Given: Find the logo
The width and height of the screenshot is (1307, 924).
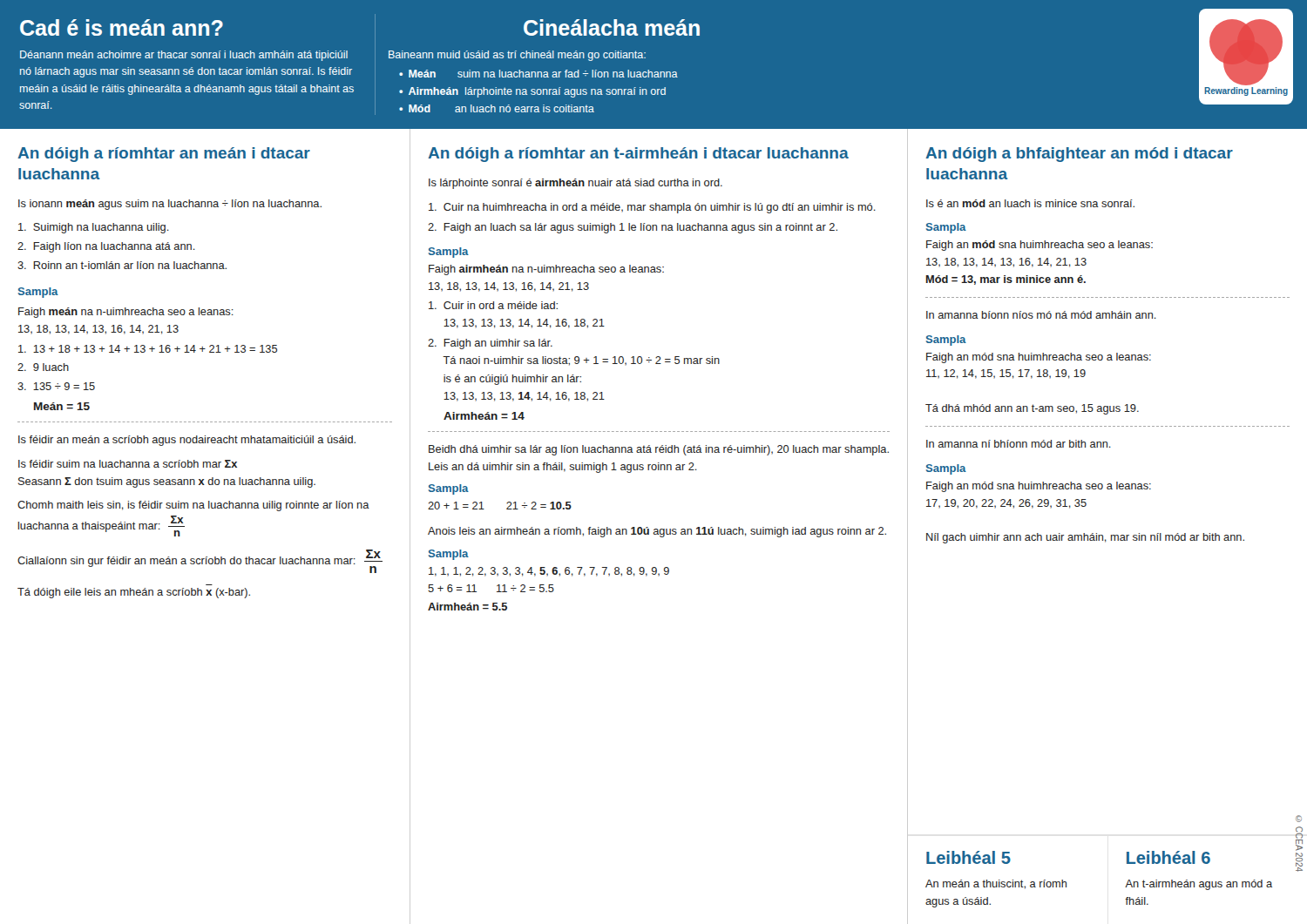Looking at the screenshot, I should click(1246, 57).
